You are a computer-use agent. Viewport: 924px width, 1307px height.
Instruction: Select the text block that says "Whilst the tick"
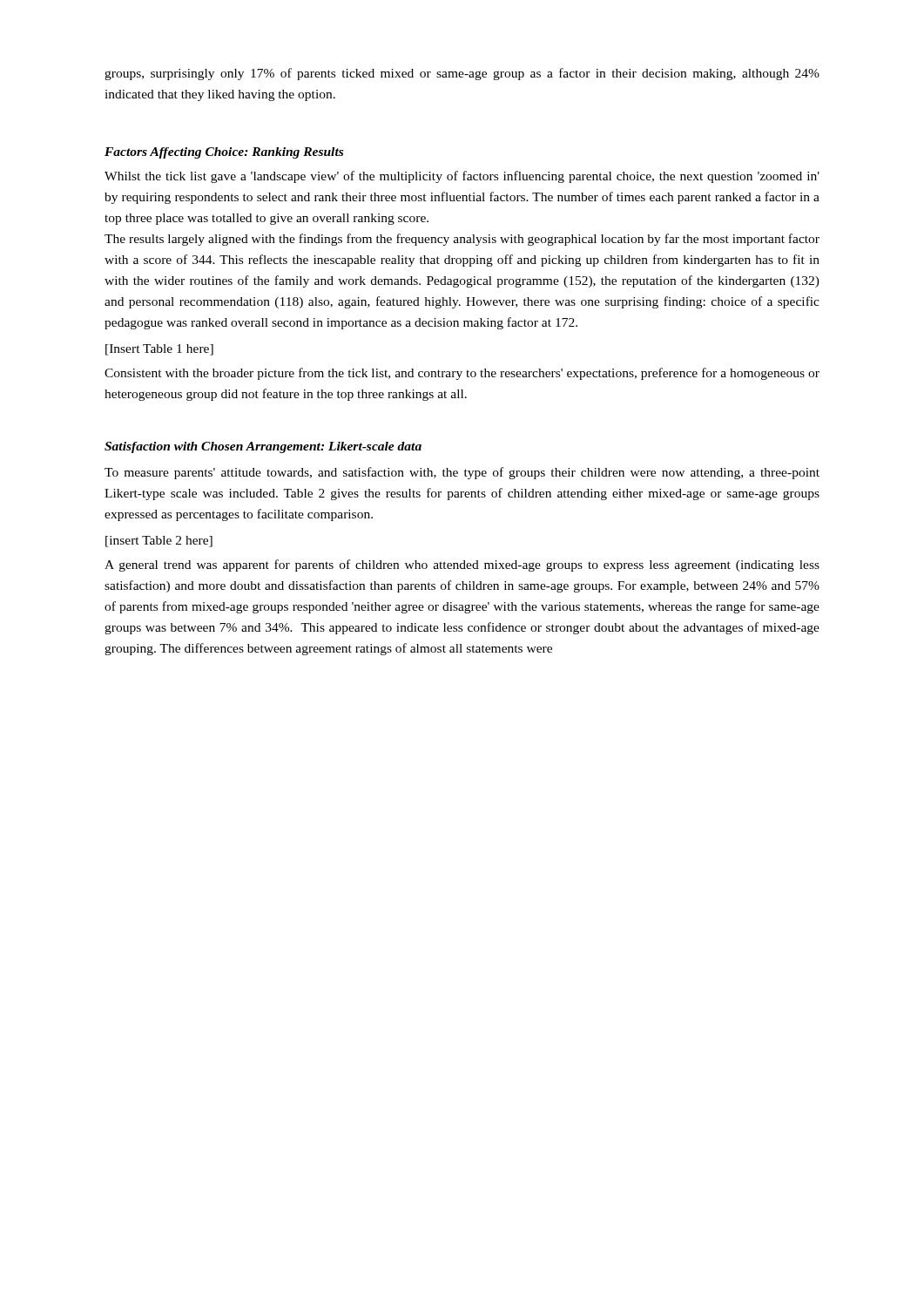[462, 249]
